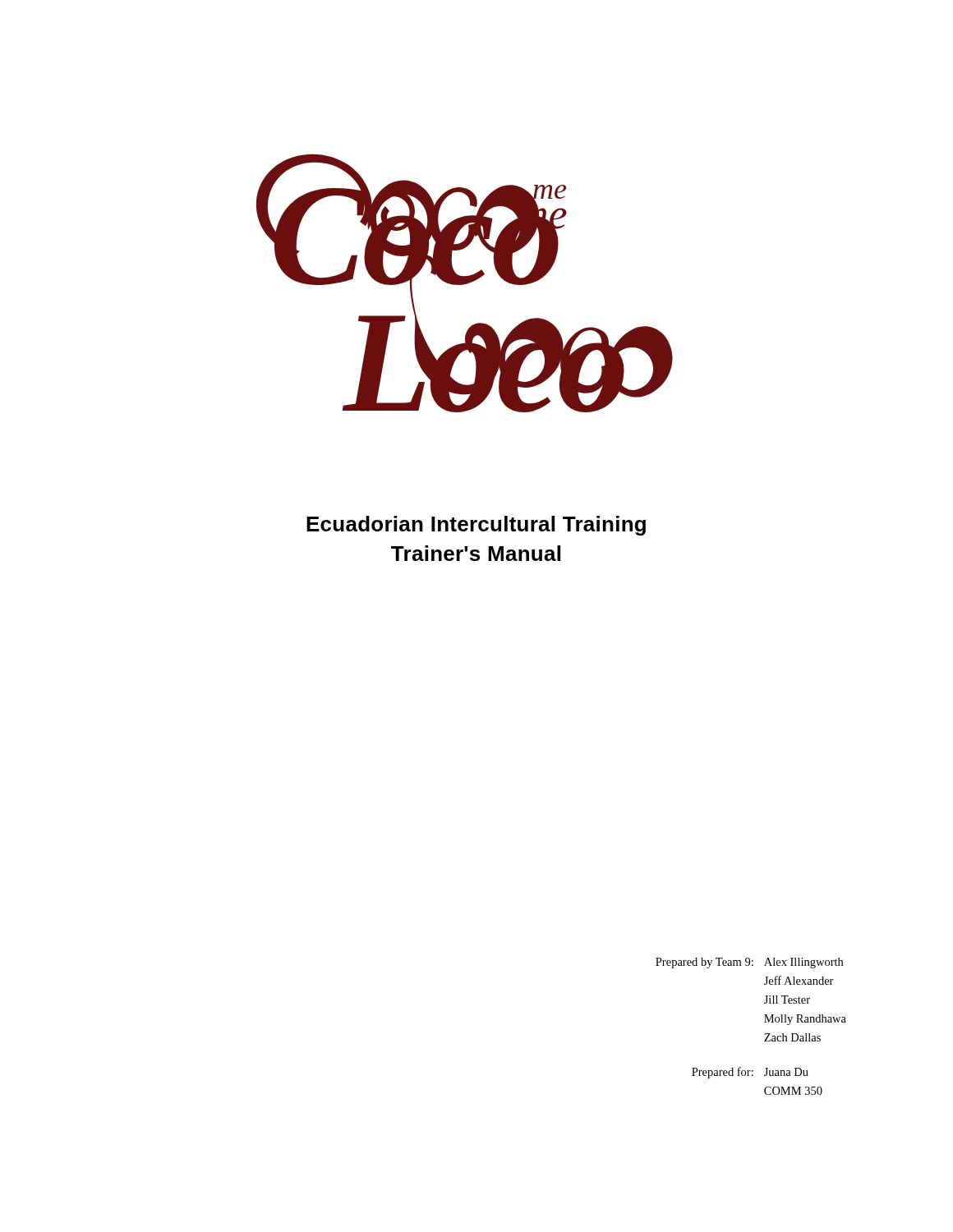Find "Ecuadorian Intercultural TrainingTrainer's Manual" on this page

(x=476, y=539)
